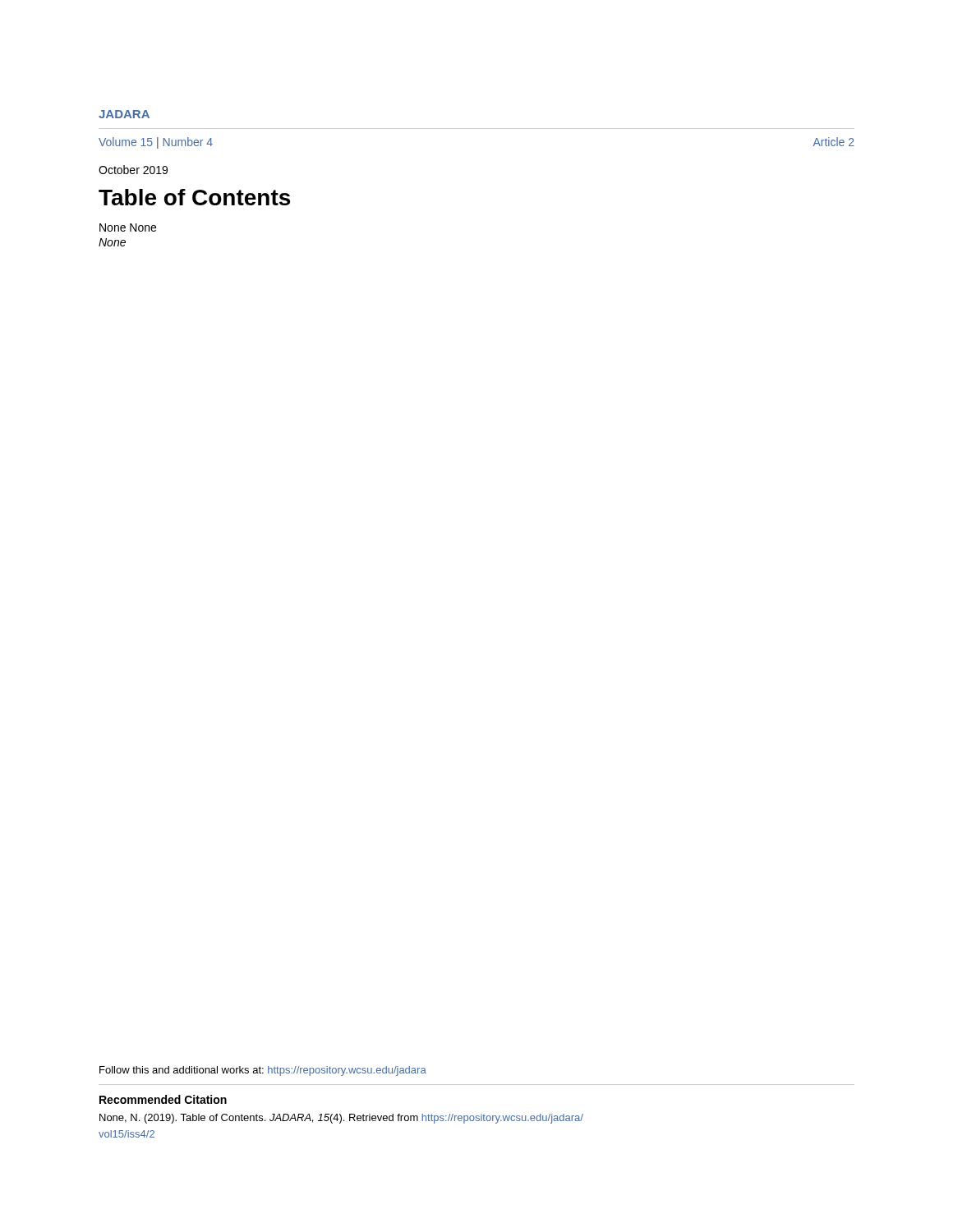Locate the text "Table of Contents"
The image size is (953, 1232).
coord(195,198)
